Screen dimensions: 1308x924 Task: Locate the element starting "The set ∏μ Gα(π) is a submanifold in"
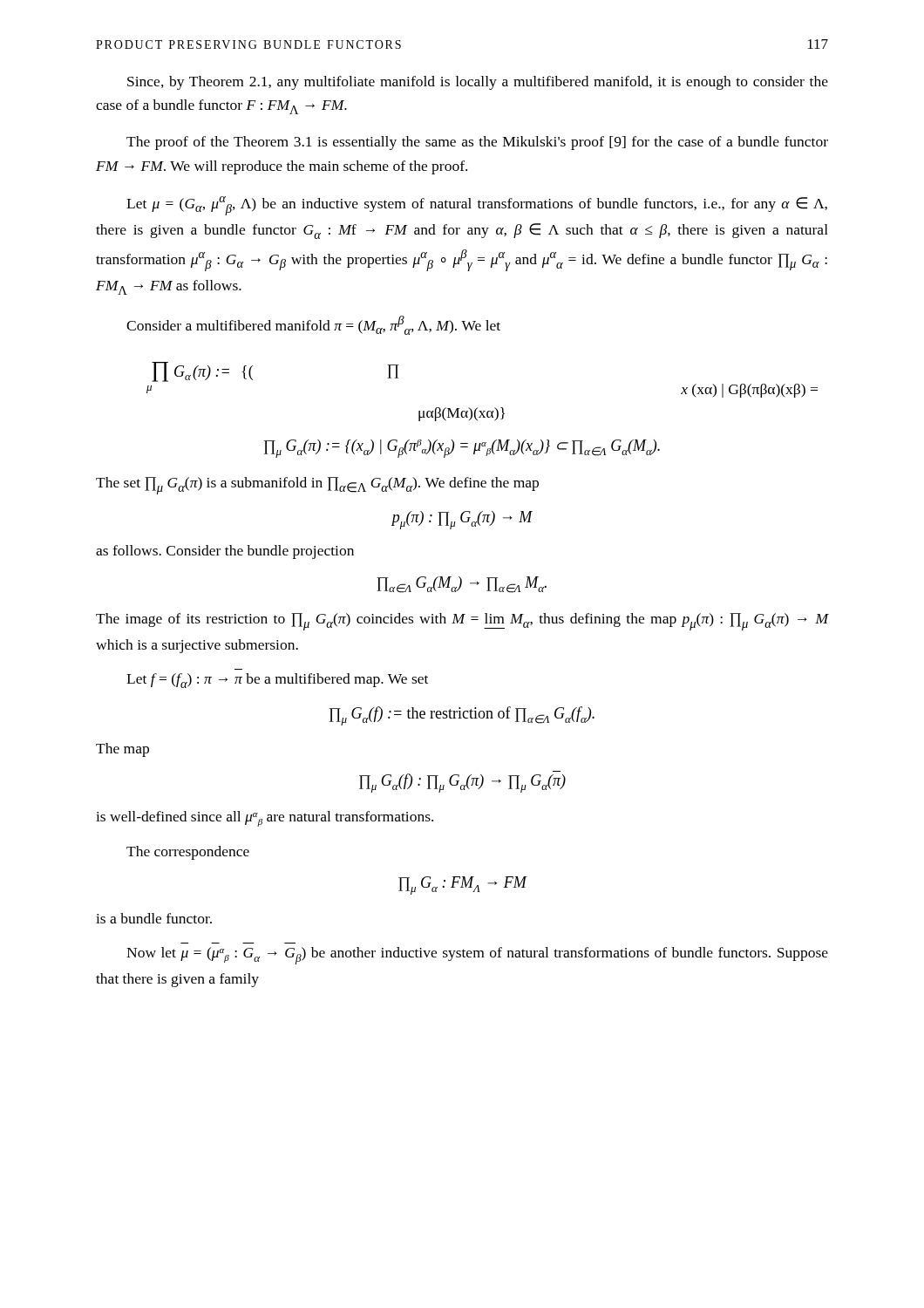tap(462, 484)
